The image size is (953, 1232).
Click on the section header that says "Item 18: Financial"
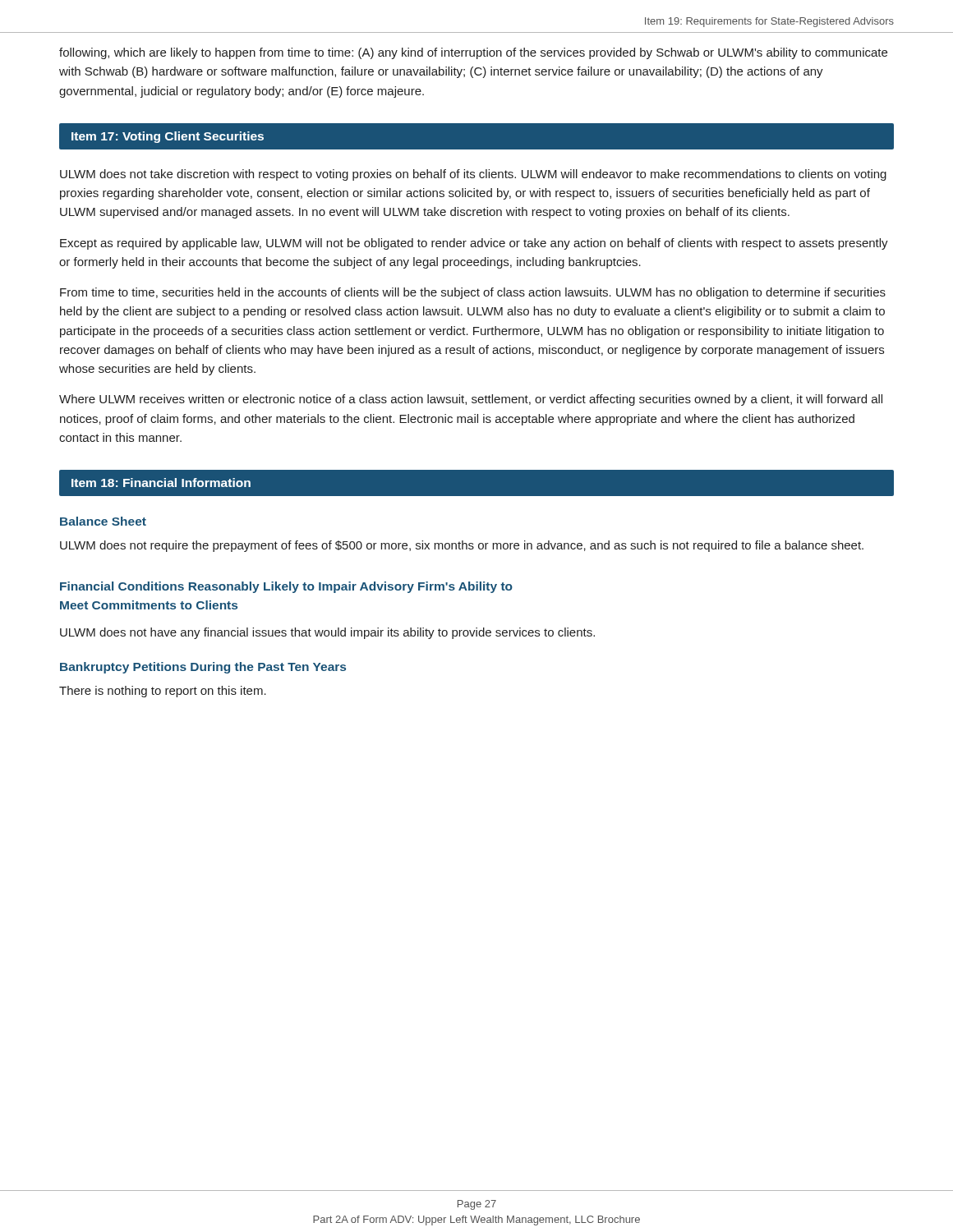[x=161, y=483]
